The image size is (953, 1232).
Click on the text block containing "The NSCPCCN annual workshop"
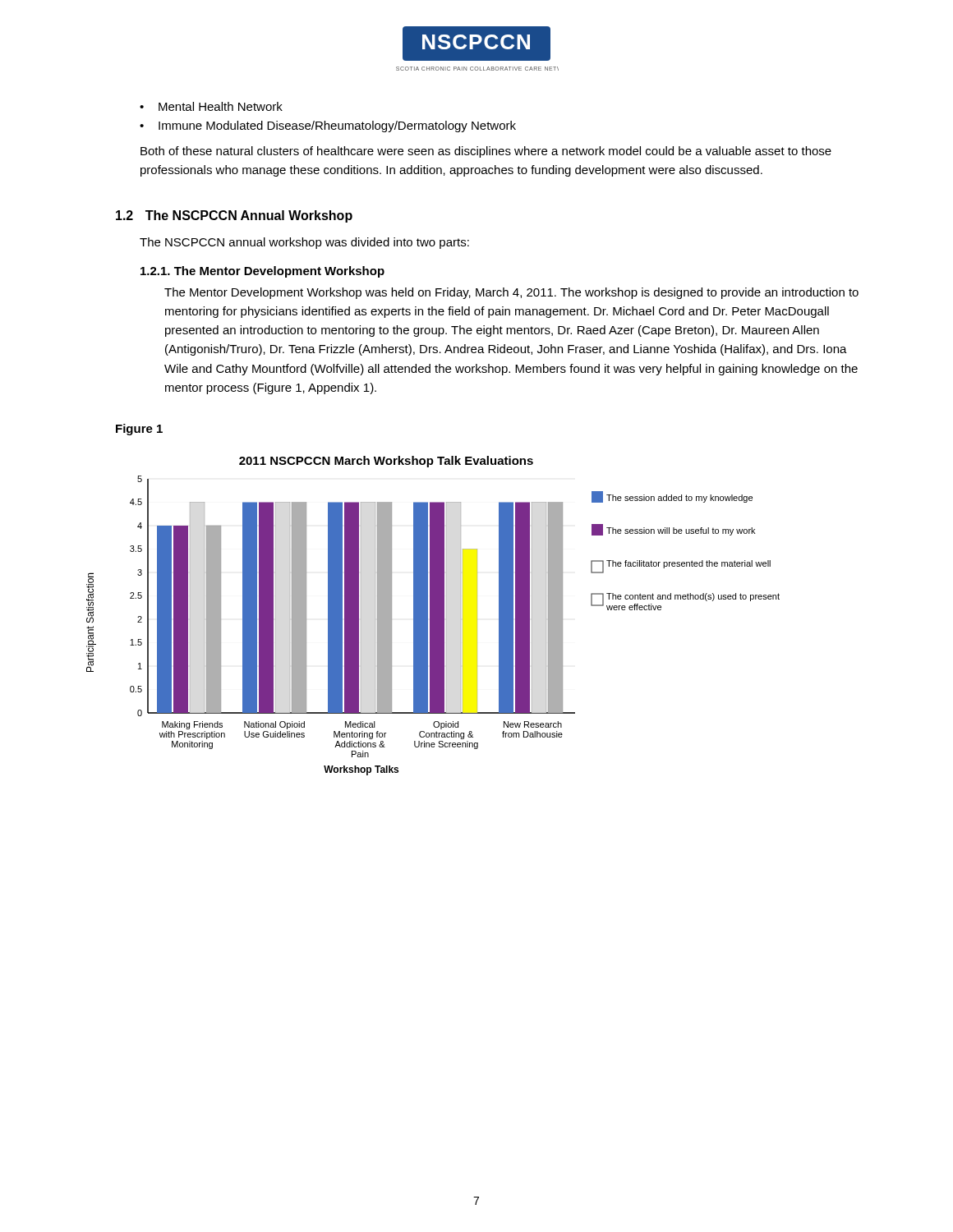(305, 242)
